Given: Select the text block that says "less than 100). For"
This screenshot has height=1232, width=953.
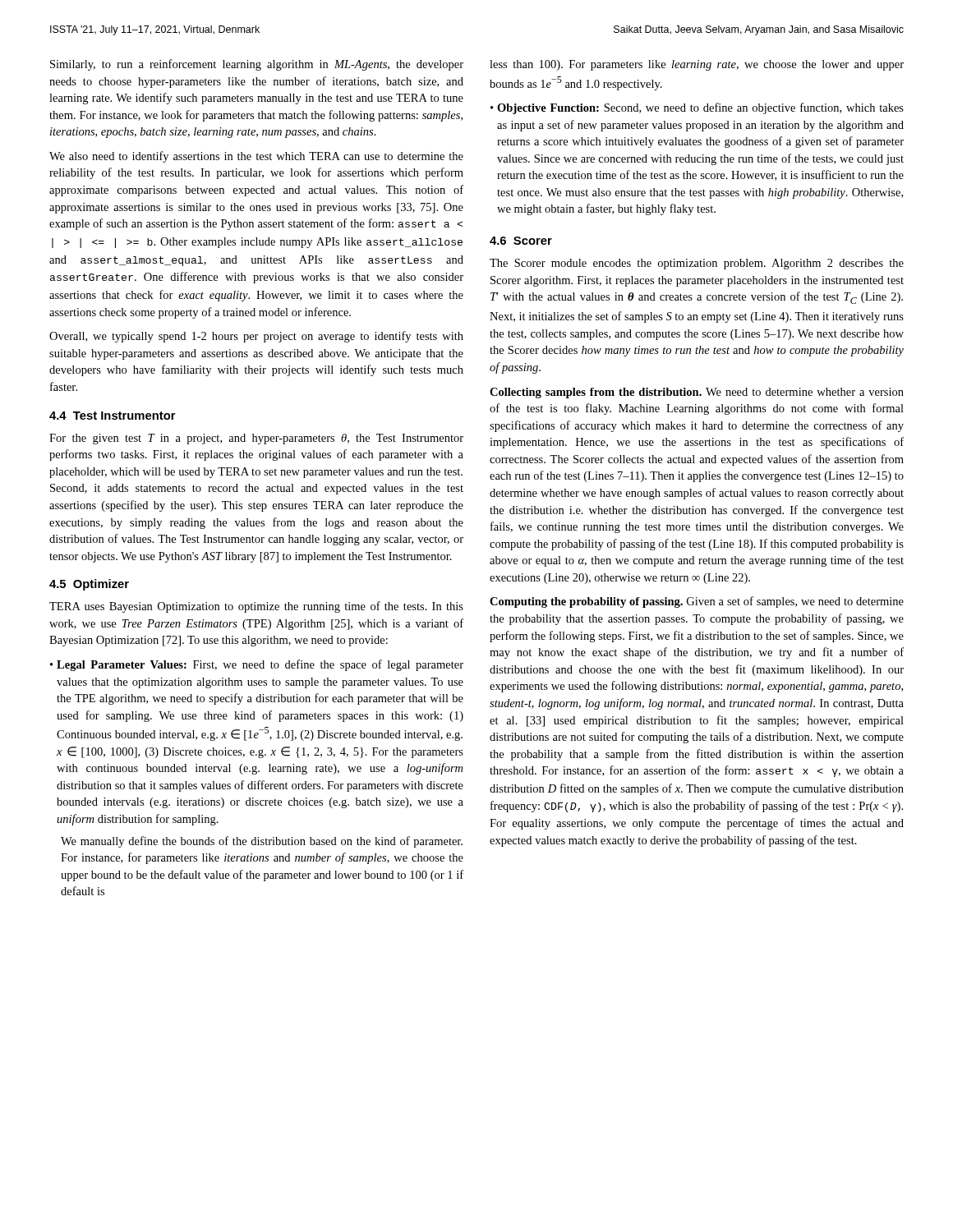Looking at the screenshot, I should (697, 74).
